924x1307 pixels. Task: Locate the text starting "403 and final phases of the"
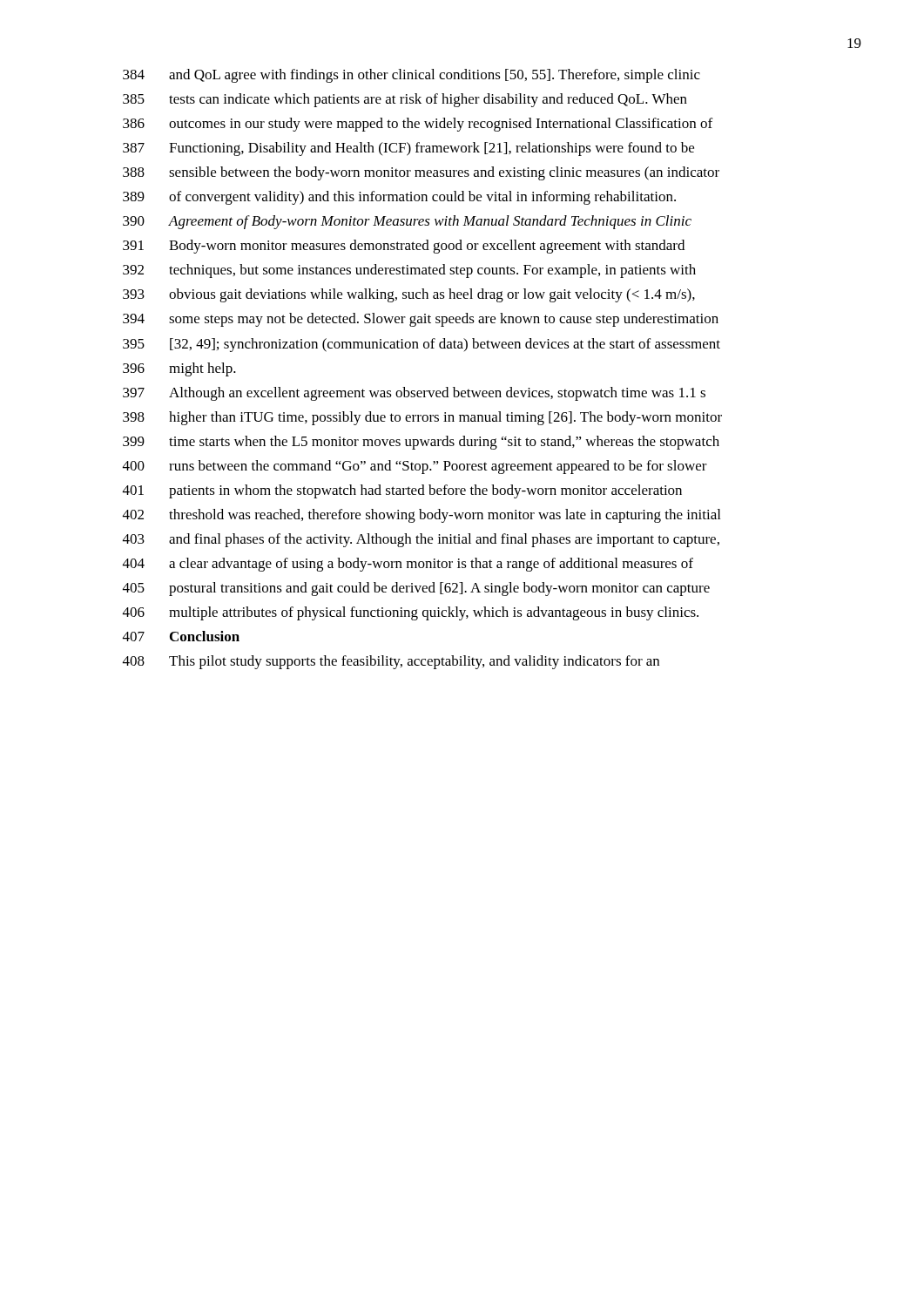483,539
